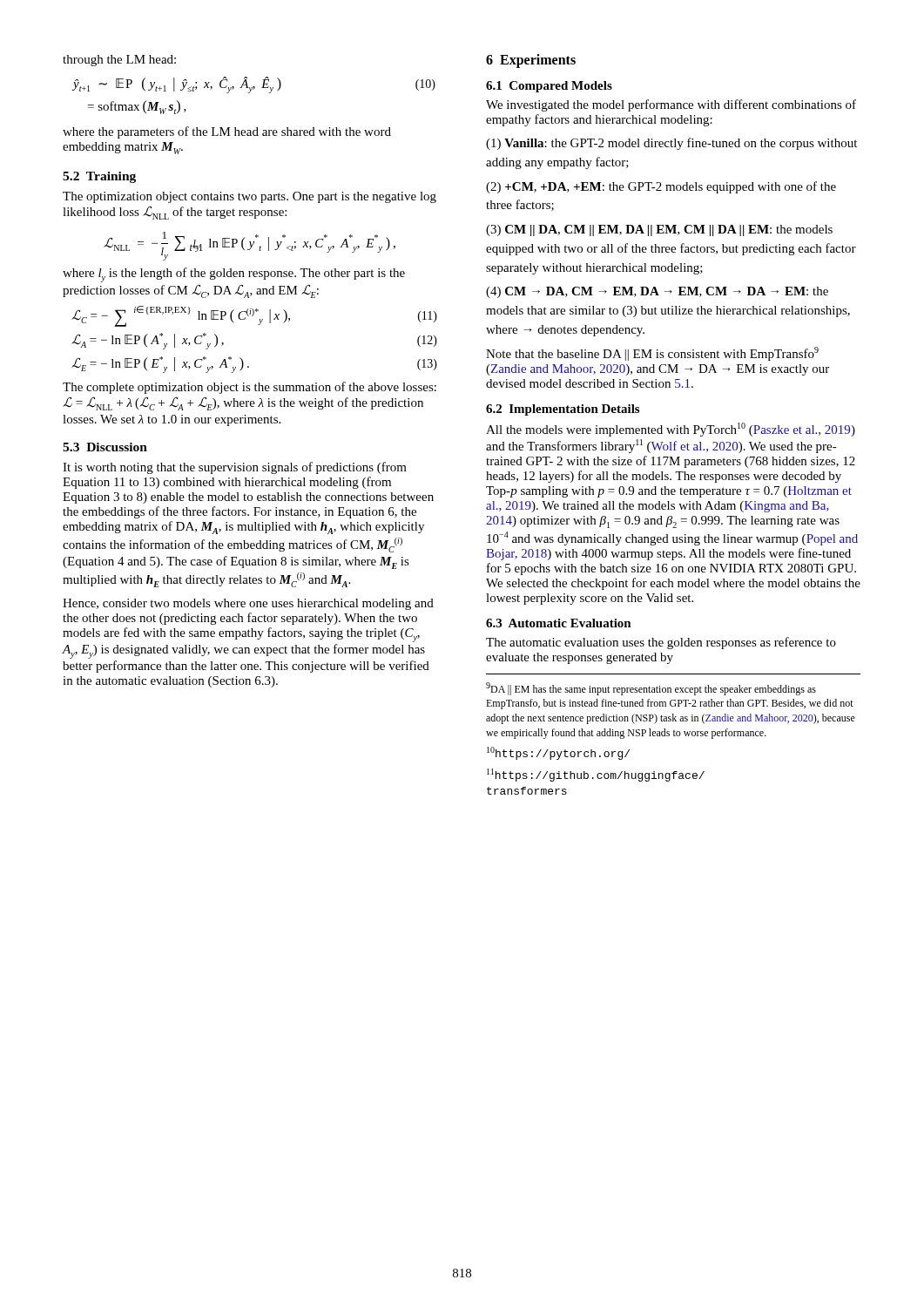Find the block on this page that starts "(2) +CM, +DA, +EM:"

(661, 196)
